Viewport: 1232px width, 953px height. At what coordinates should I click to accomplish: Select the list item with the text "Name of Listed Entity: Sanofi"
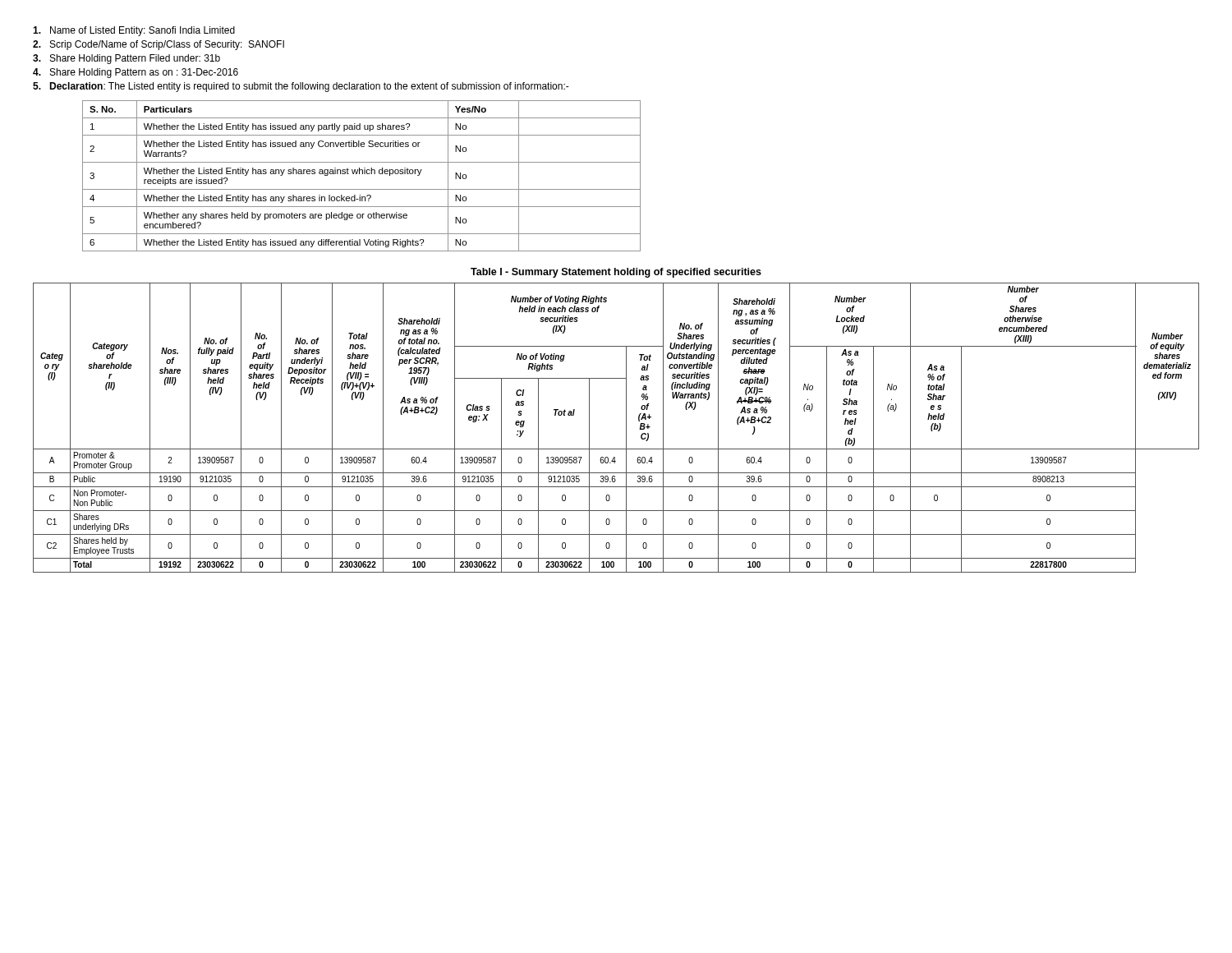pyautogui.click(x=134, y=30)
